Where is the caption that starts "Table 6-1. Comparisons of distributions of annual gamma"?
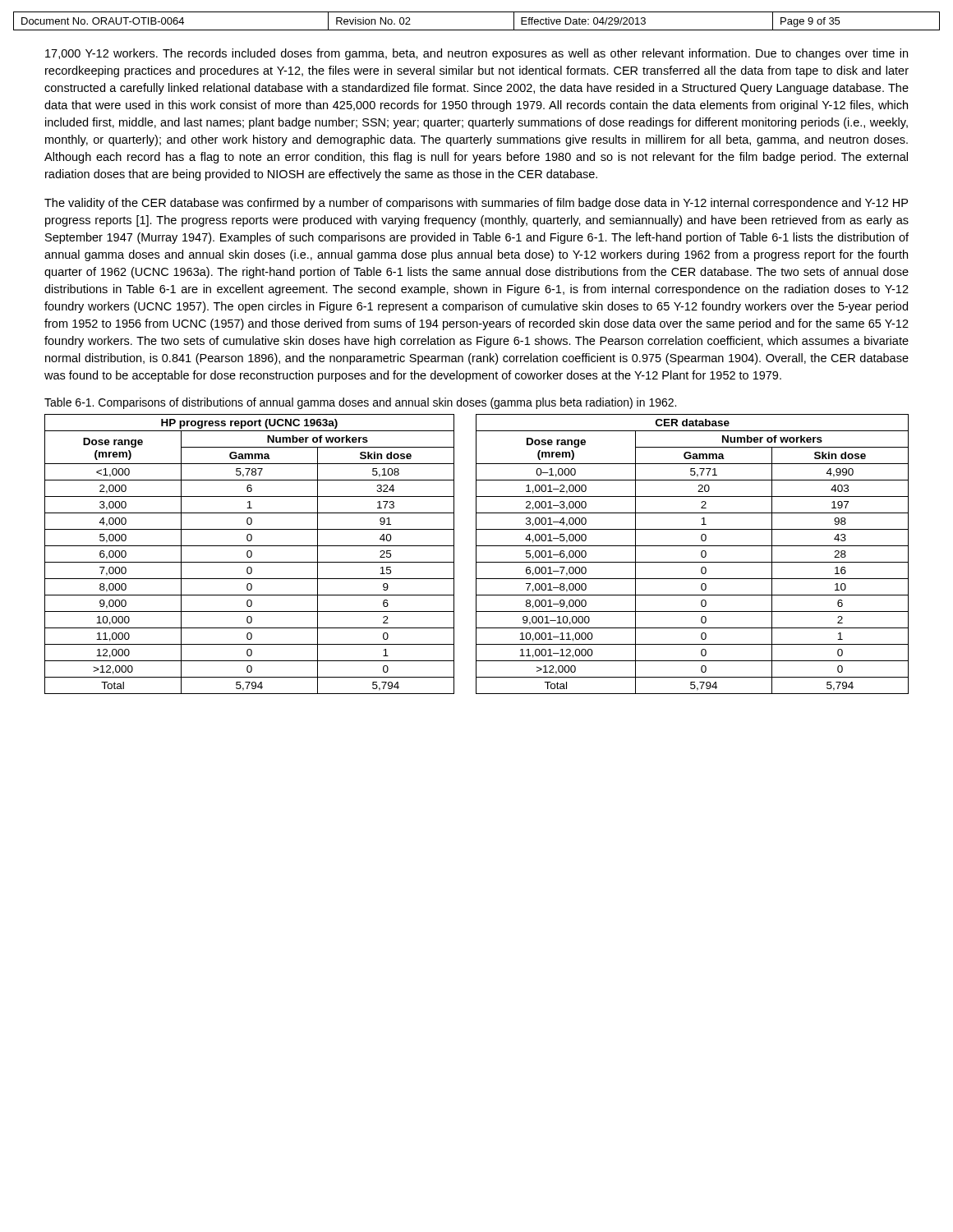The width and height of the screenshot is (953, 1232). [x=361, y=403]
